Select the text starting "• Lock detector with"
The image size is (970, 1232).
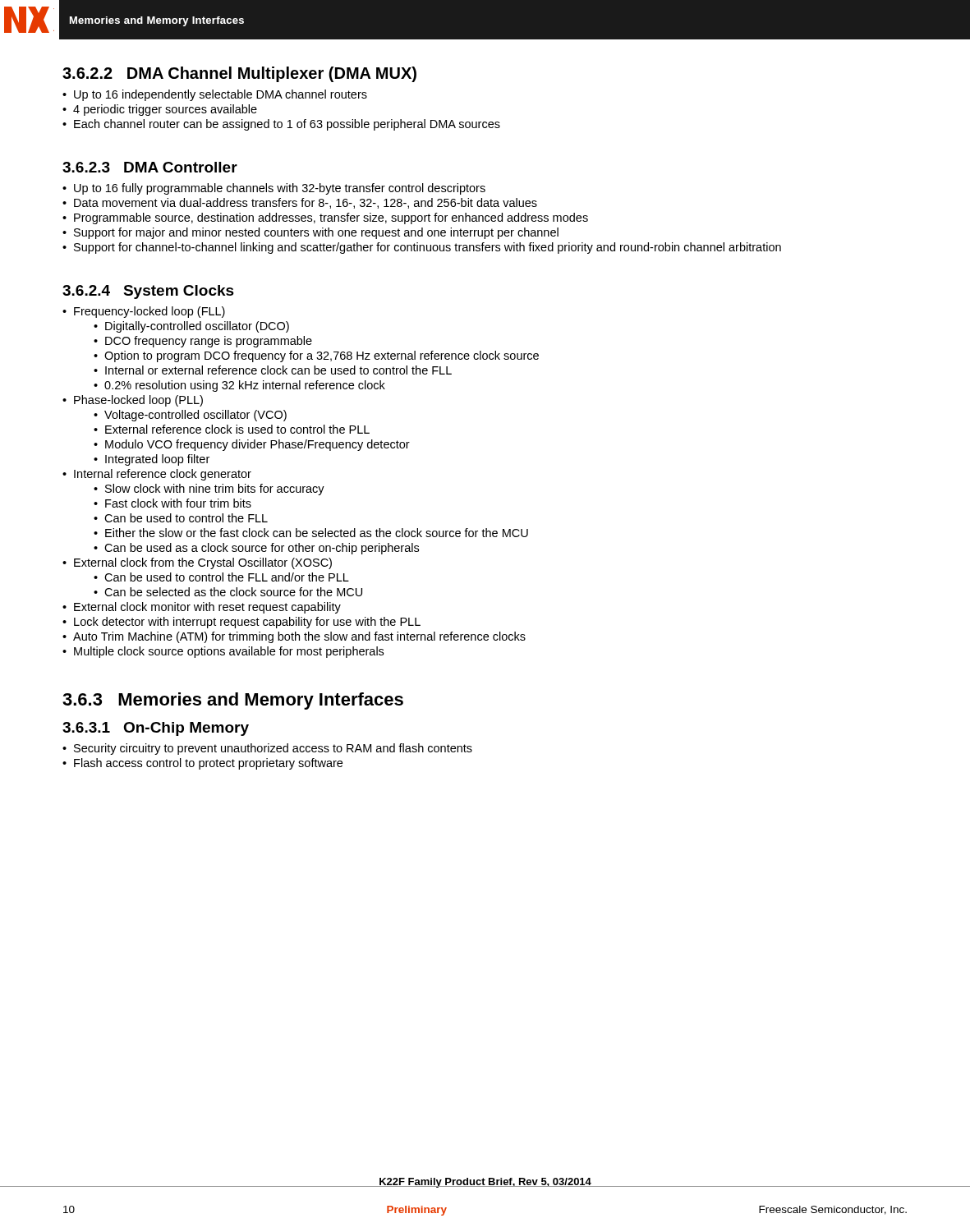click(x=242, y=622)
